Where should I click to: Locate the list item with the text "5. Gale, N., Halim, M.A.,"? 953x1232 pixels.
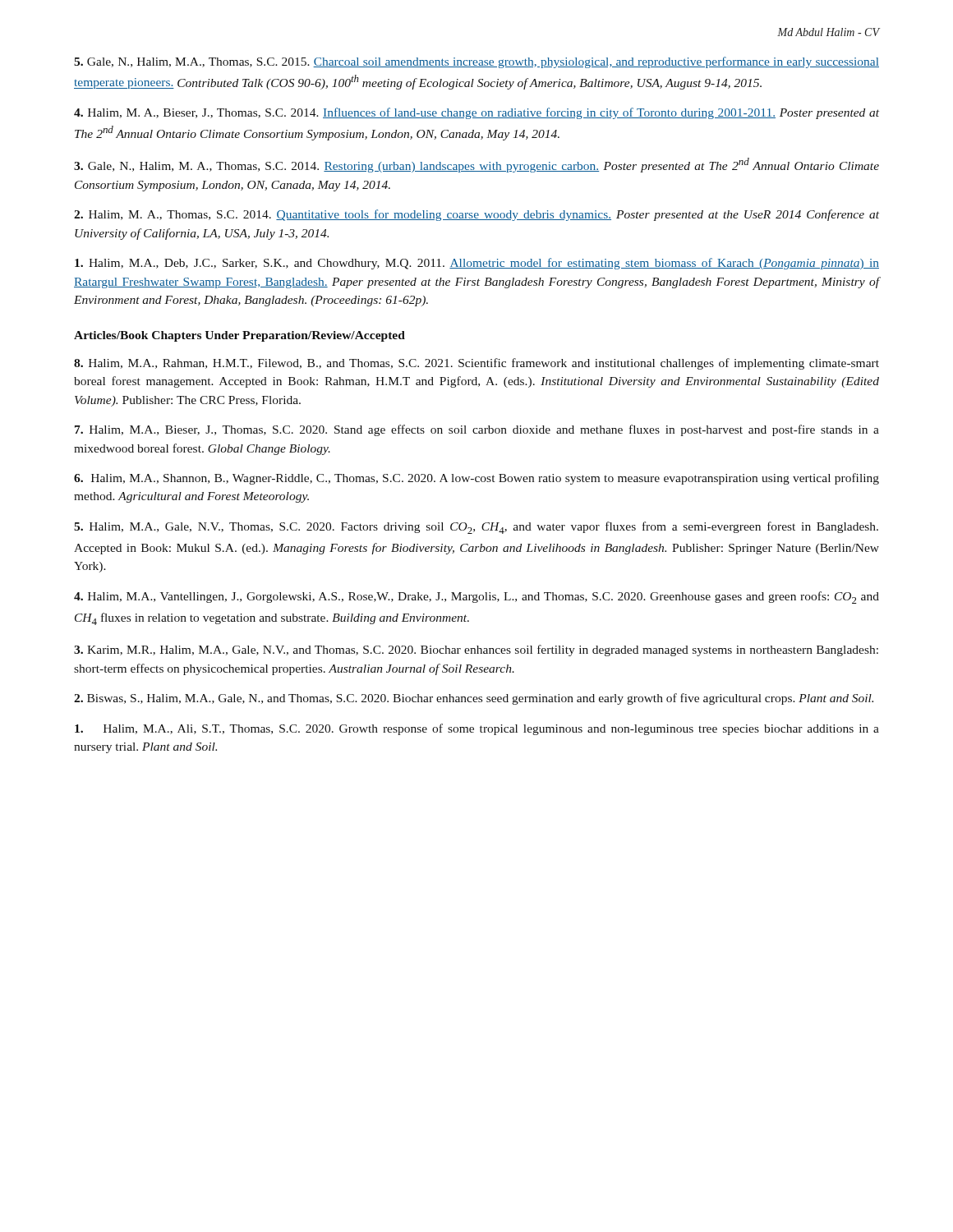(x=476, y=72)
